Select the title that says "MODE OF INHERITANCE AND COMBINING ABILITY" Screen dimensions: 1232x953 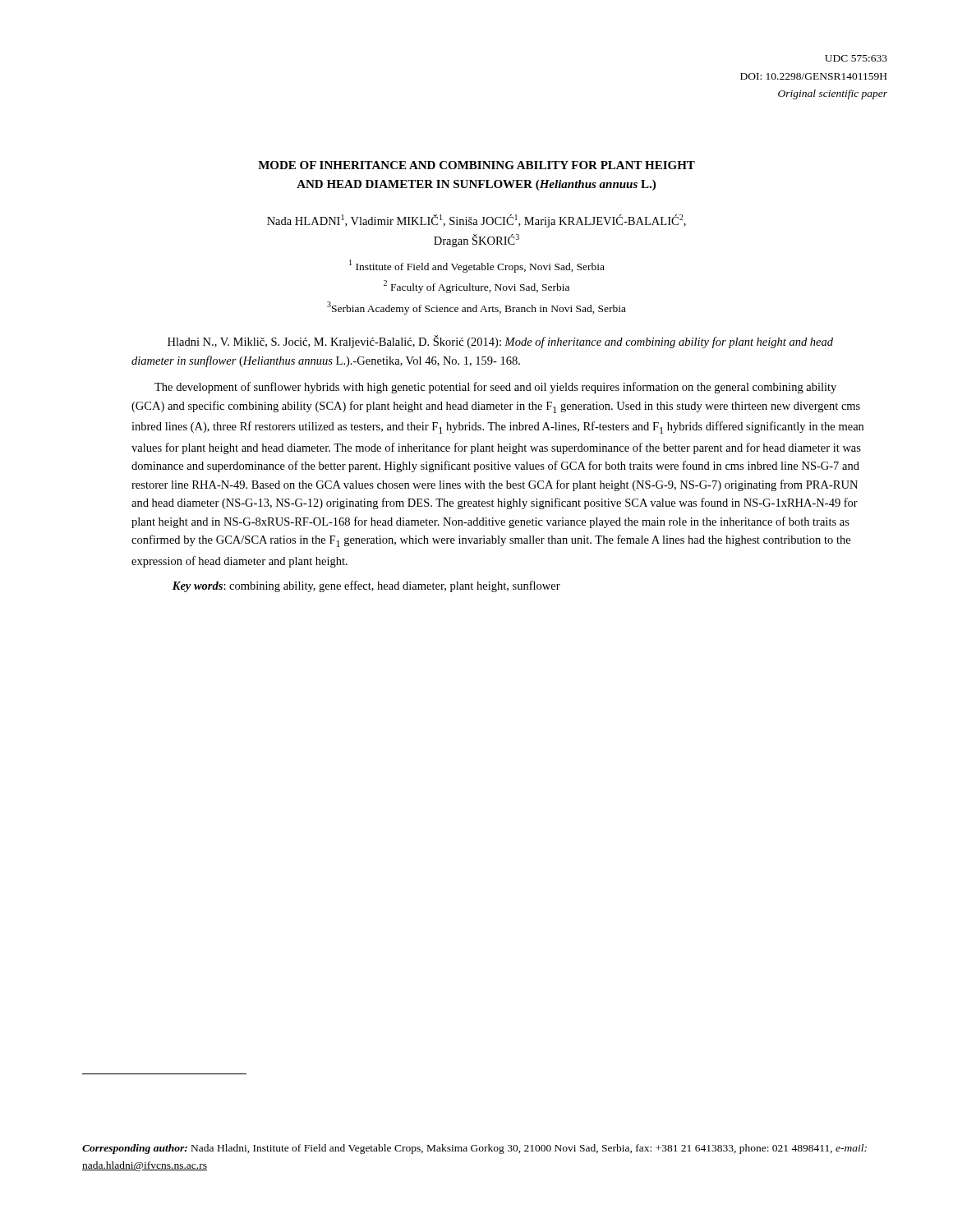point(476,174)
